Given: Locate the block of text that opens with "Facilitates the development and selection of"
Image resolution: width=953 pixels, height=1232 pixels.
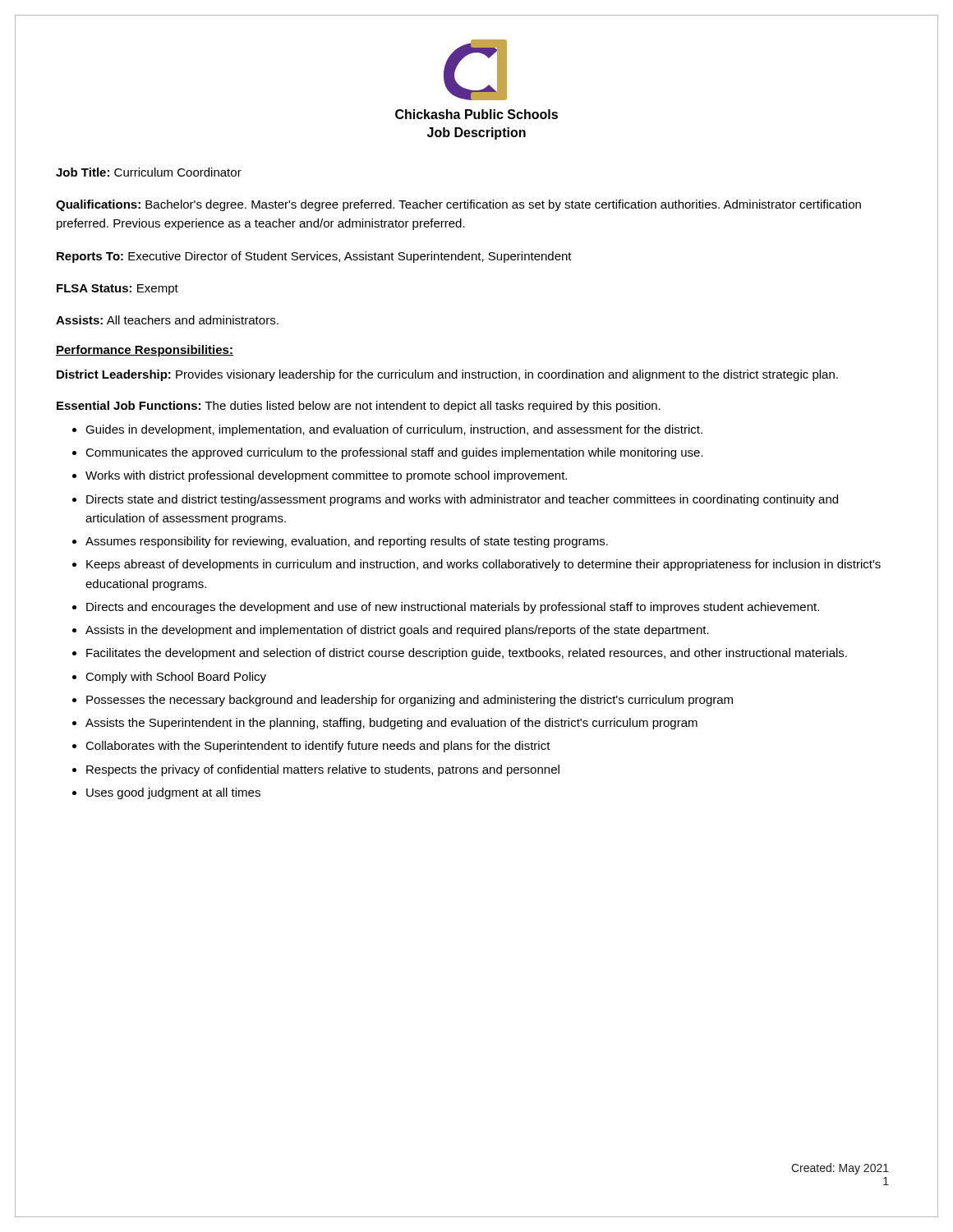Looking at the screenshot, I should (467, 653).
